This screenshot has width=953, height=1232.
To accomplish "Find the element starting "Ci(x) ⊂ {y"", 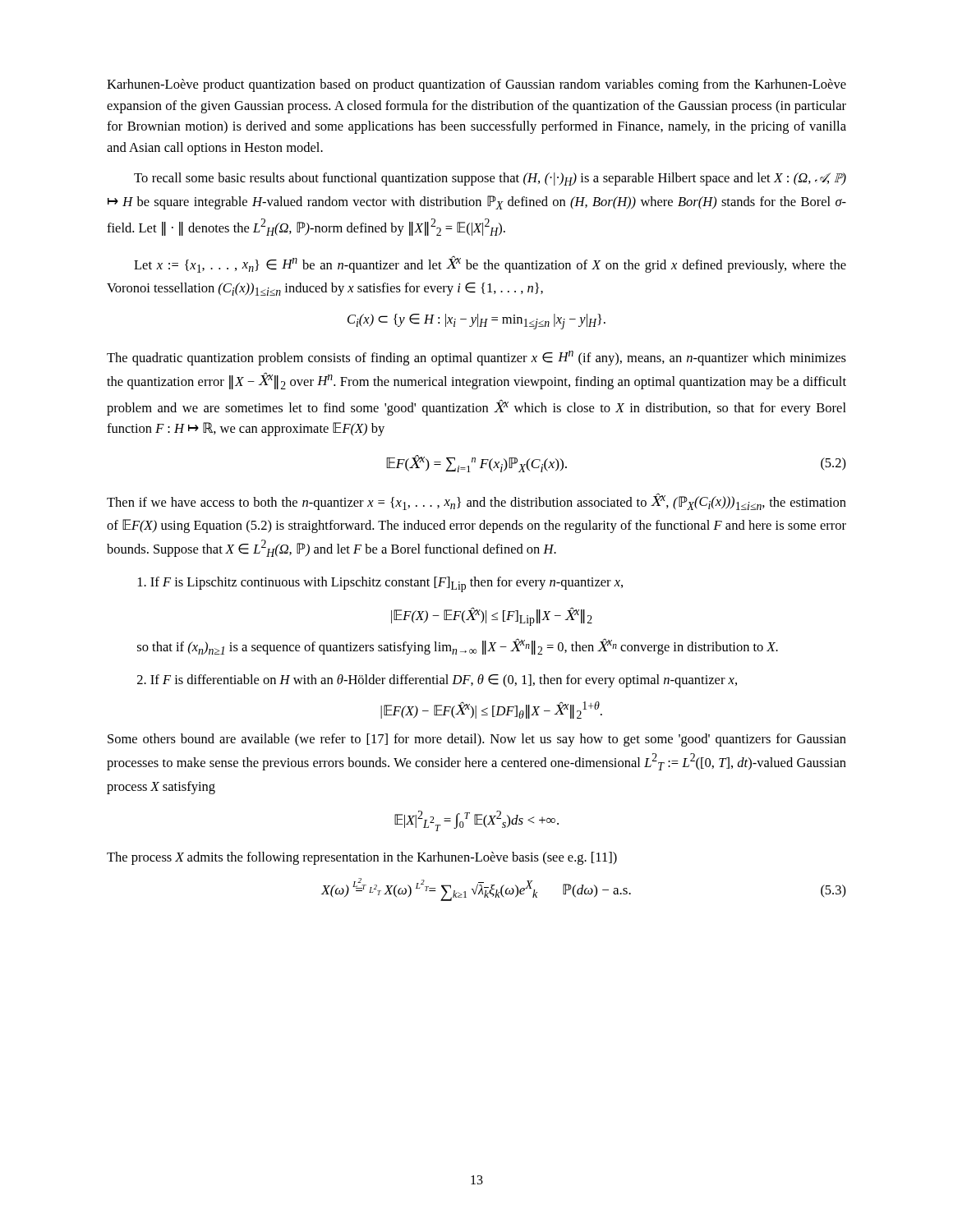I will (x=476, y=321).
